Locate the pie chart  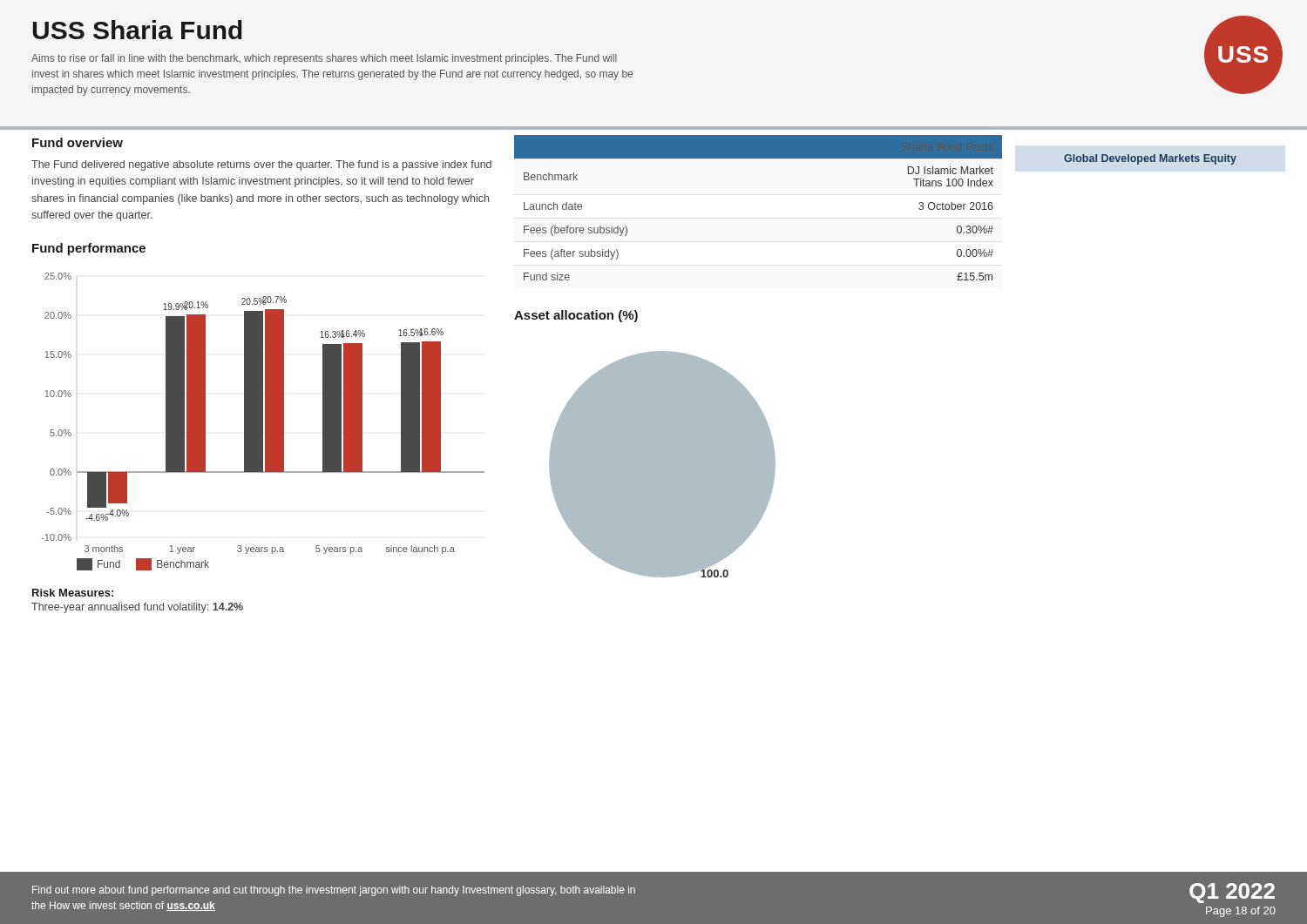pos(662,466)
